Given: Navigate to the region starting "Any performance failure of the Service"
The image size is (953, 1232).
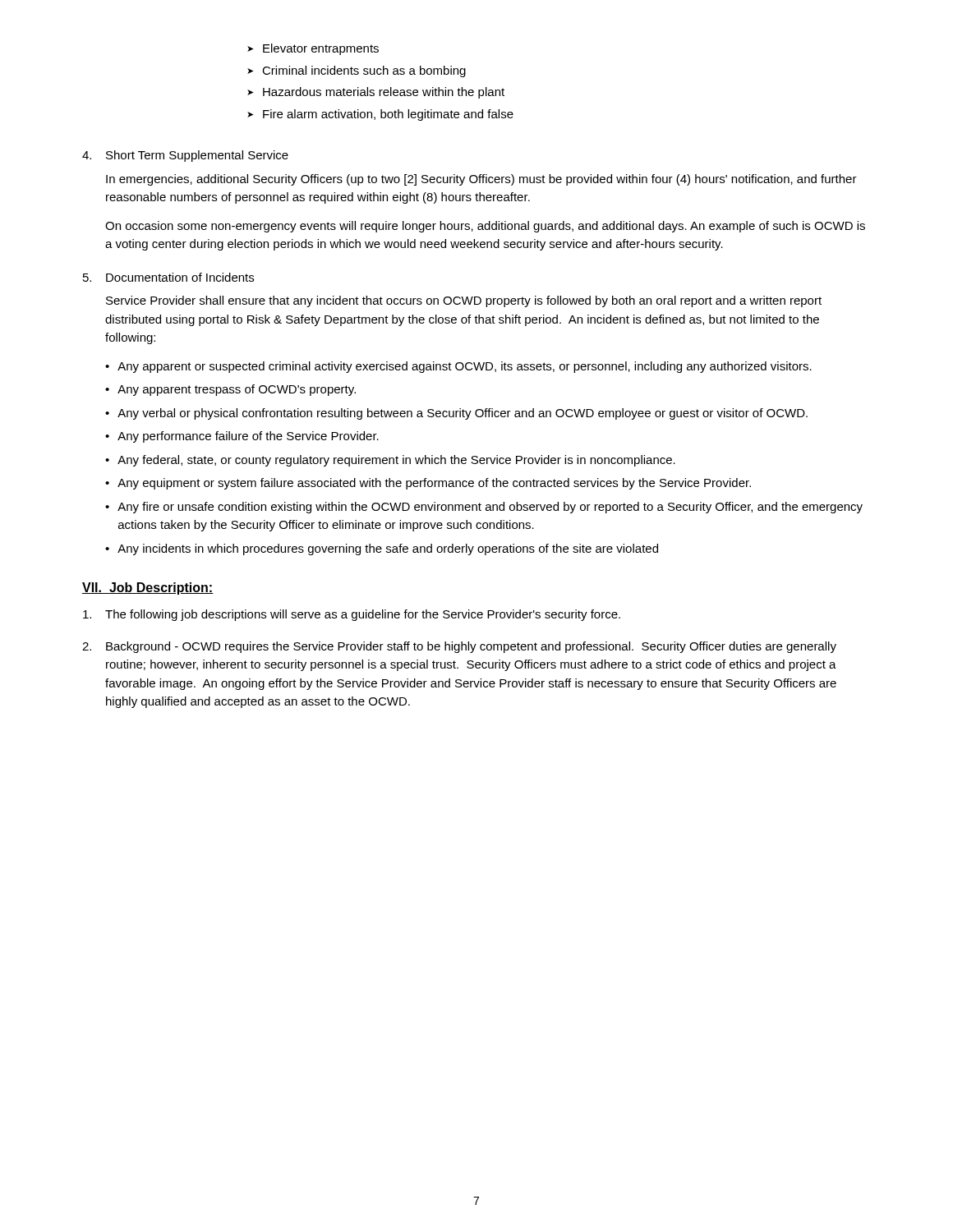Looking at the screenshot, I should 249,436.
